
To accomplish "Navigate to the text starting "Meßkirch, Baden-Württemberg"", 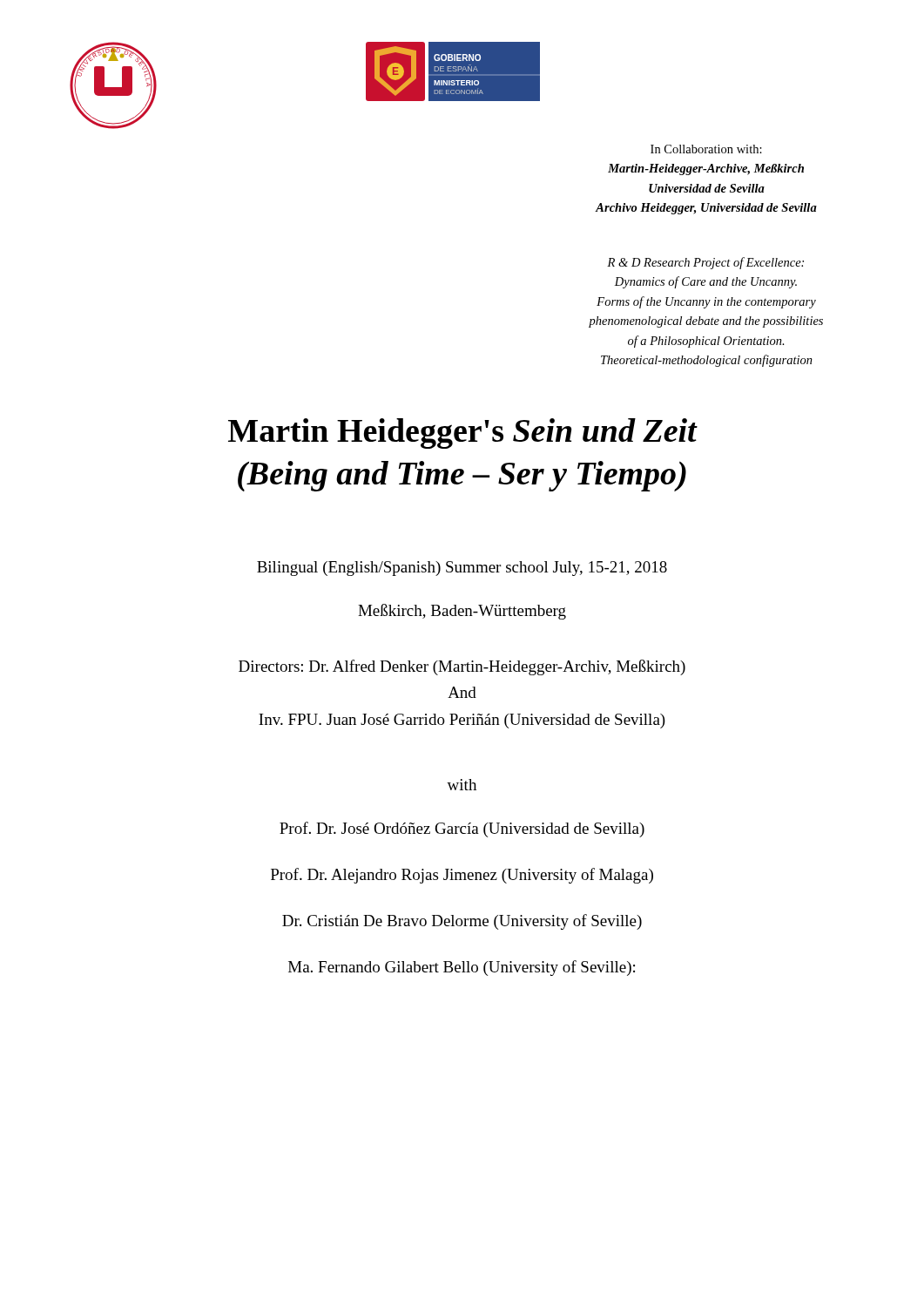I will [462, 610].
